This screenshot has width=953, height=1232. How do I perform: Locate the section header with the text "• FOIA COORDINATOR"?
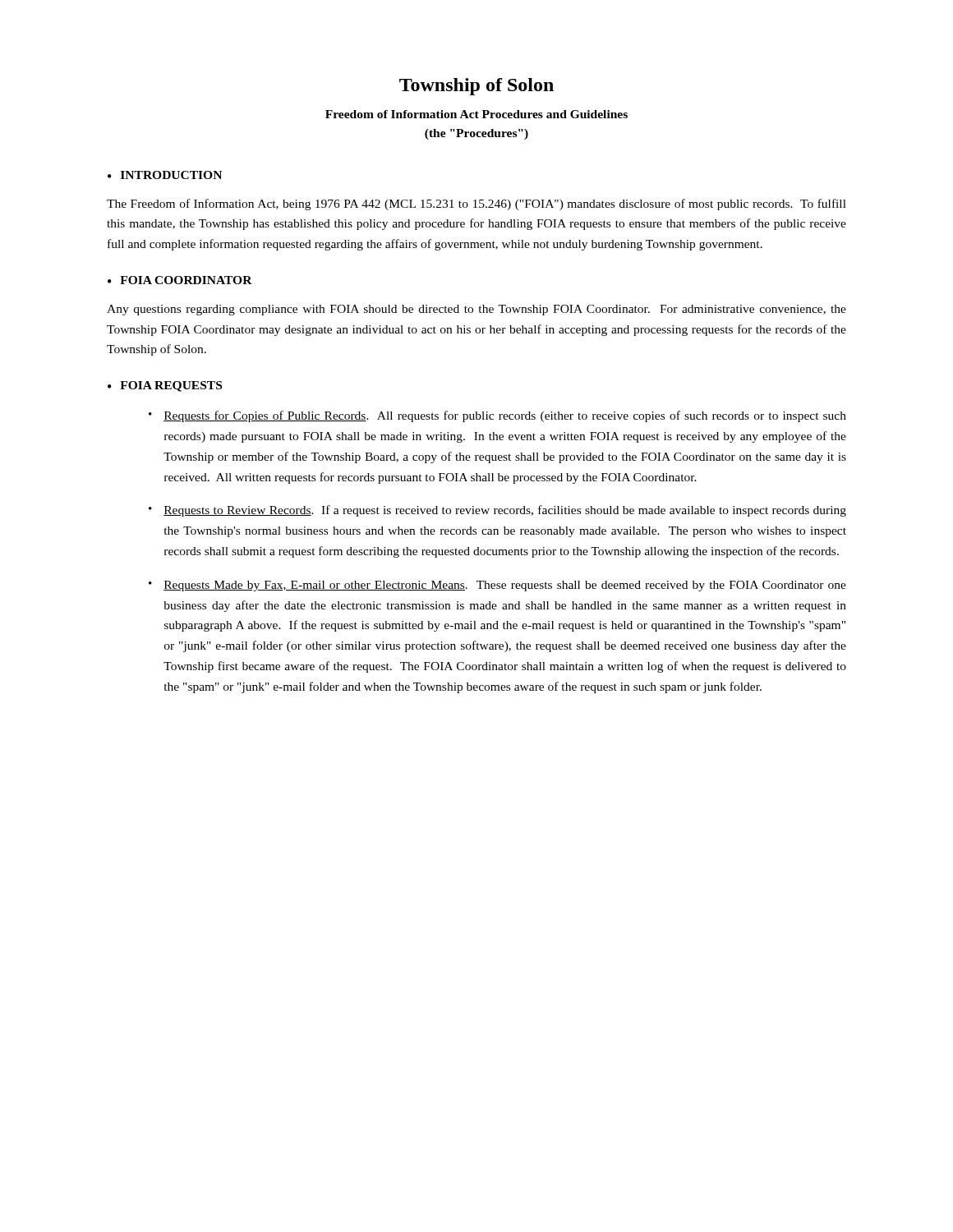tap(179, 282)
